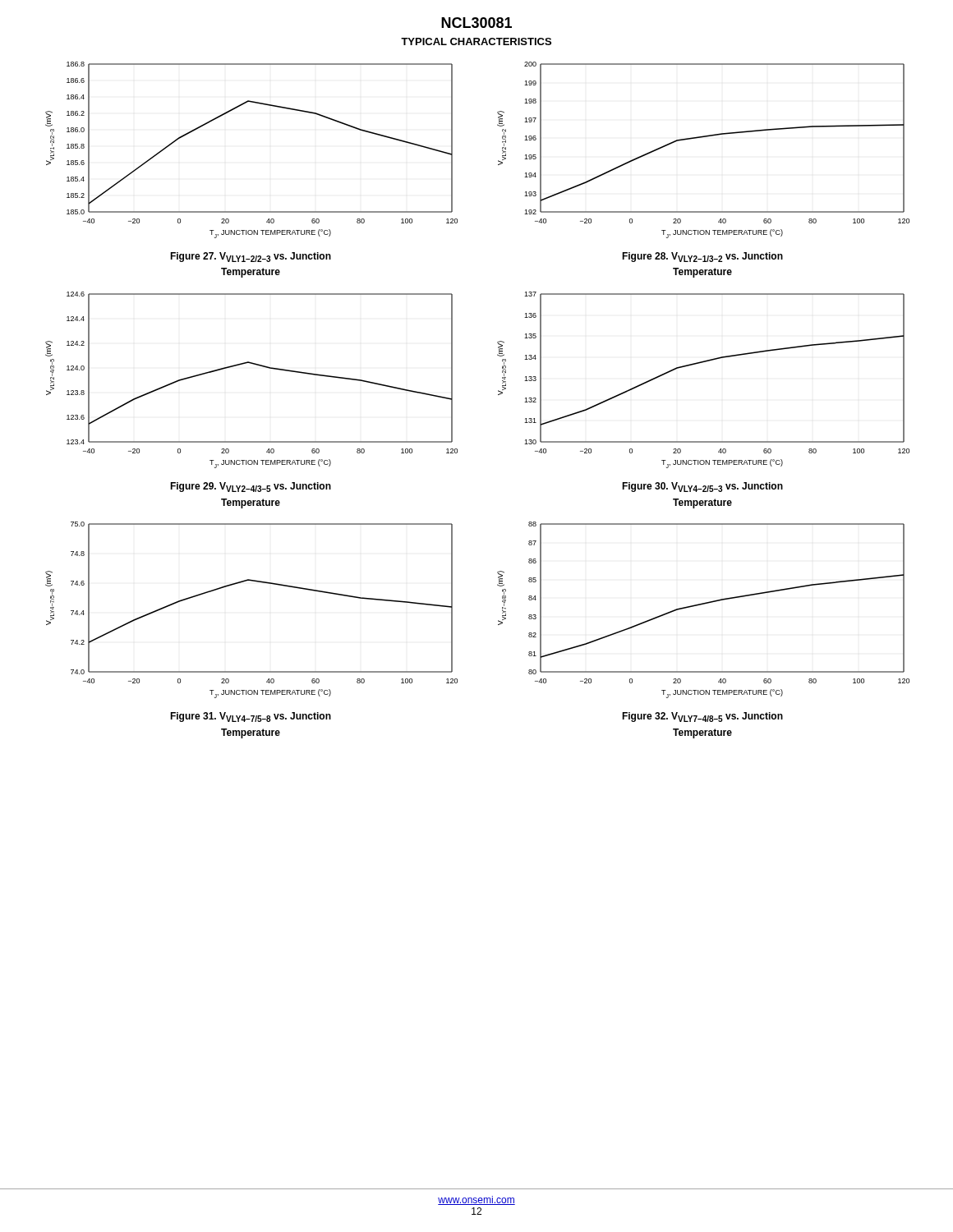Click on the caption with the text "Figure 31. VVLY4–7/5–8 vs. JunctionTemperature"
Viewport: 953px width, 1232px height.
(251, 724)
